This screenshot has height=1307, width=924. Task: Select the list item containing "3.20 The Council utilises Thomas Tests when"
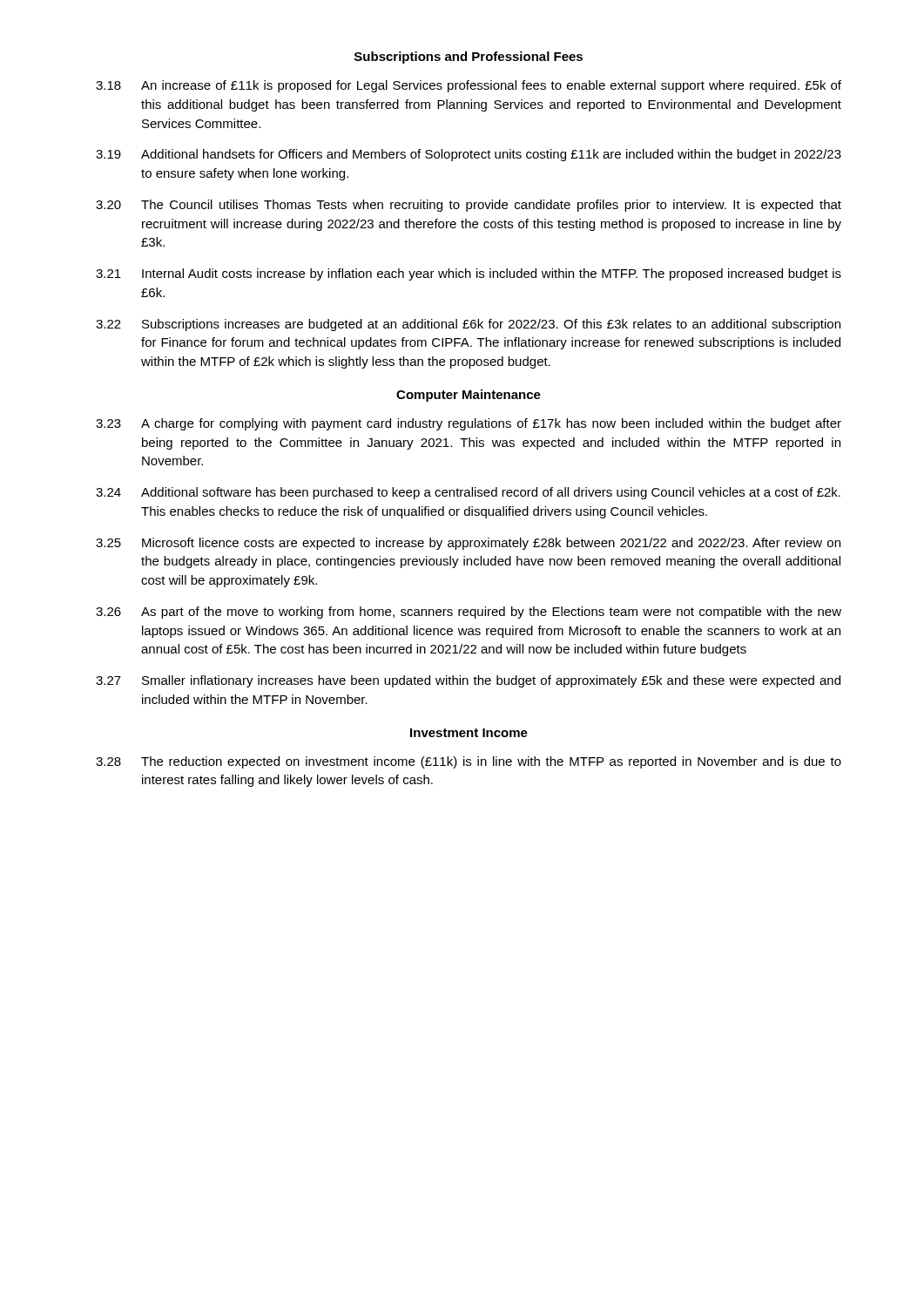[x=469, y=223]
